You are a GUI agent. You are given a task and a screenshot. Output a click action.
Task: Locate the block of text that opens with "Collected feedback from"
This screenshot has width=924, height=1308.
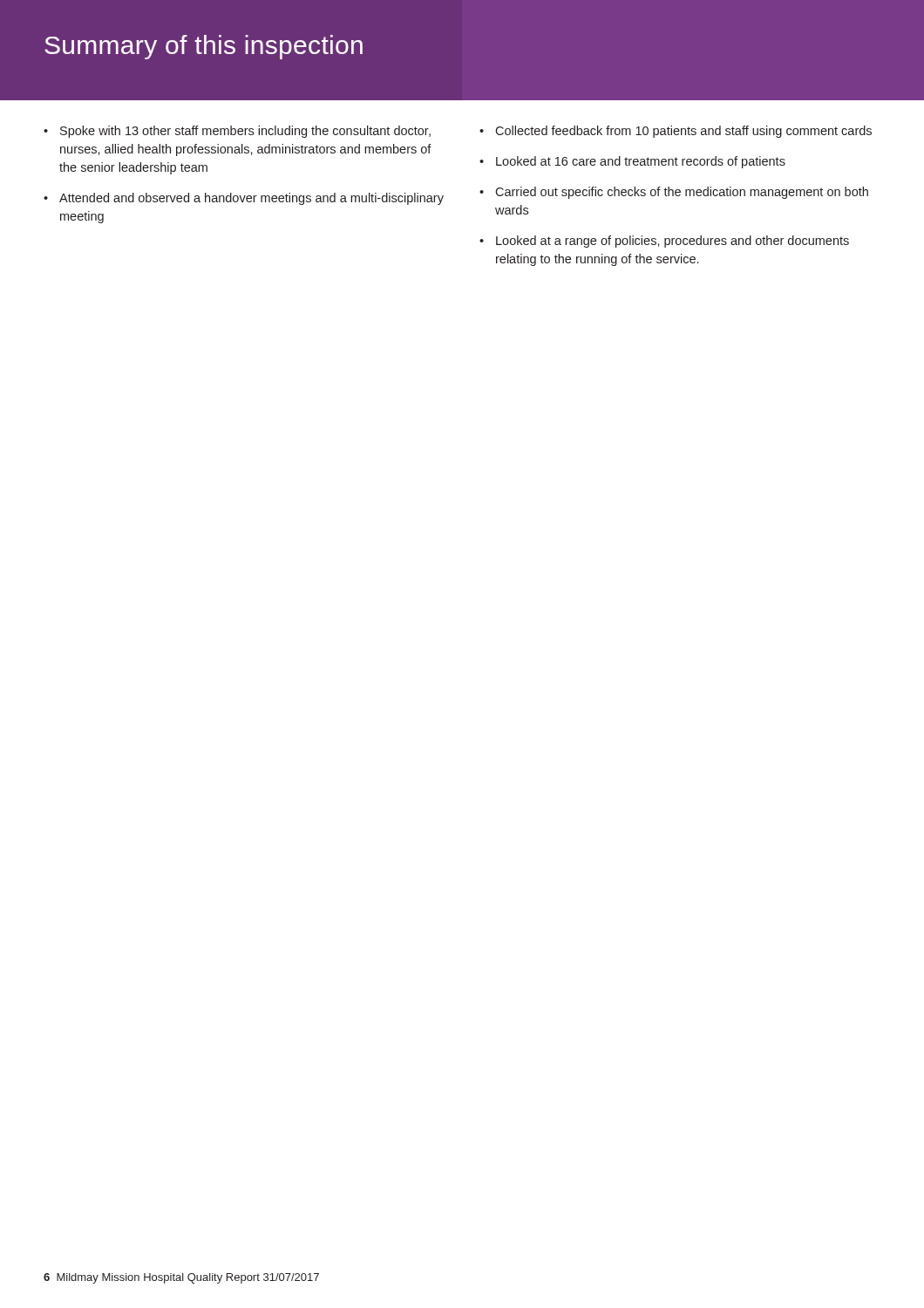680,131
